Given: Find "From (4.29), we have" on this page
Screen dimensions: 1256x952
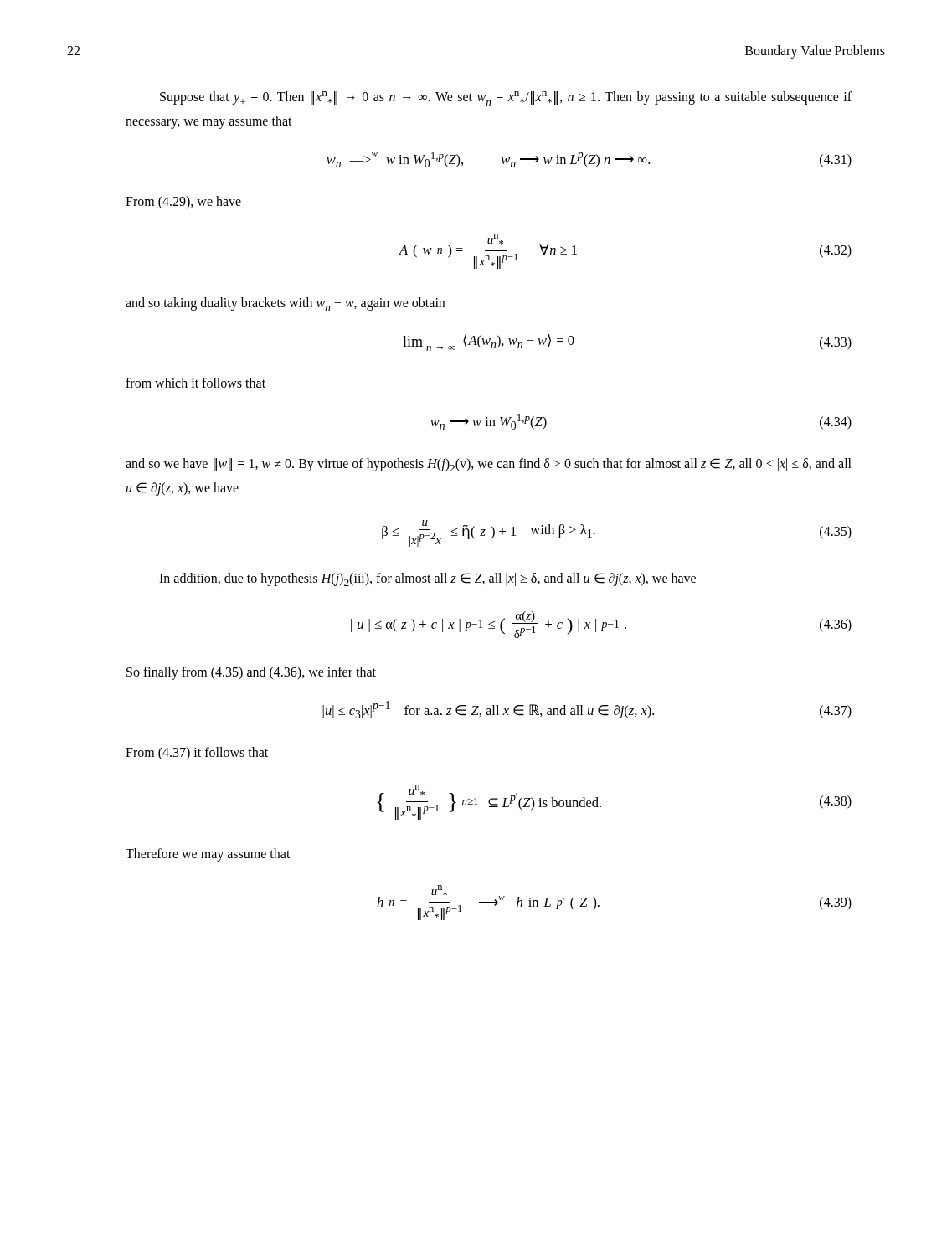Looking at the screenshot, I should coord(183,203).
